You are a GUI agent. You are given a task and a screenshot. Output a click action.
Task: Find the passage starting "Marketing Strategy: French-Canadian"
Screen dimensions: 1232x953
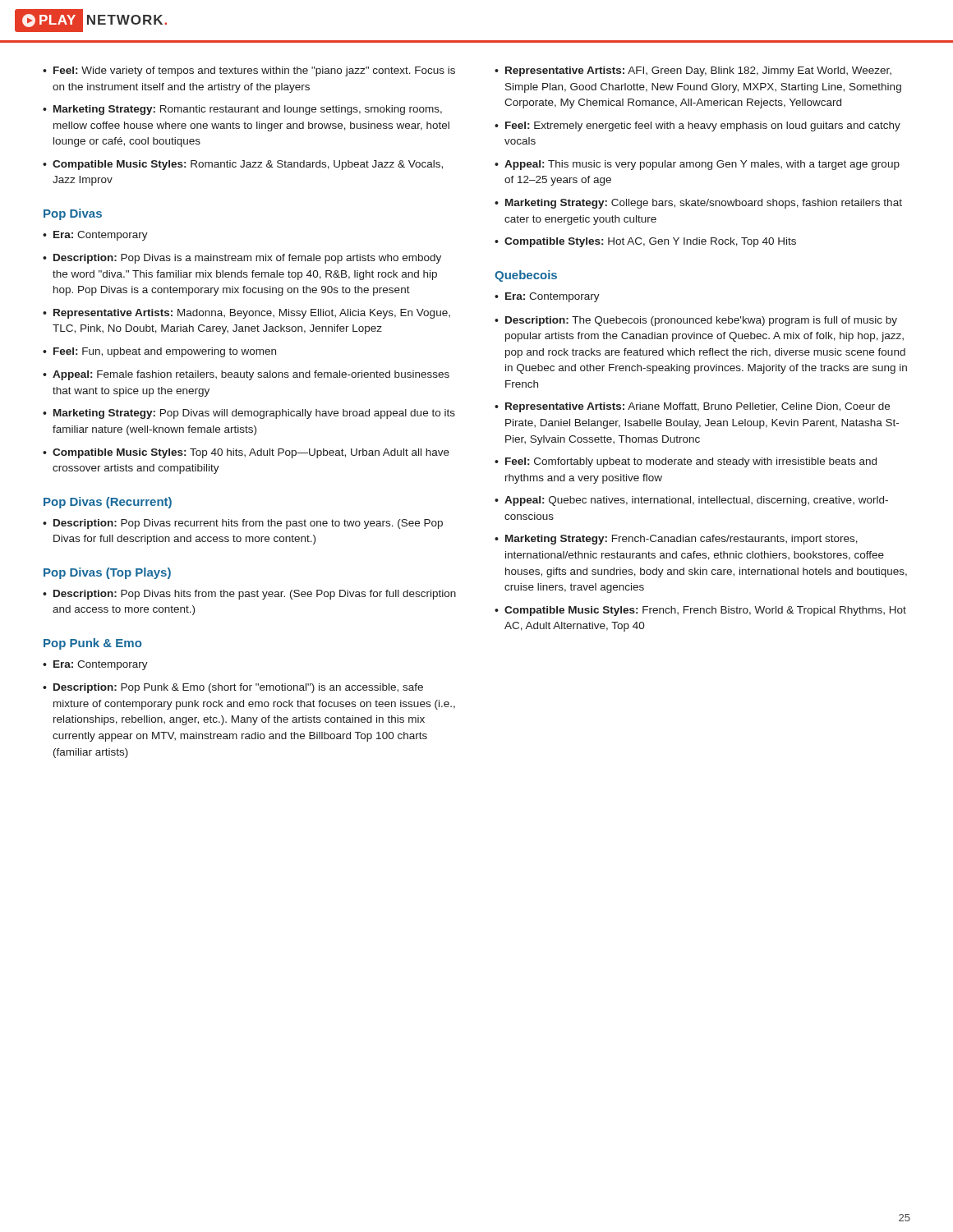click(707, 563)
